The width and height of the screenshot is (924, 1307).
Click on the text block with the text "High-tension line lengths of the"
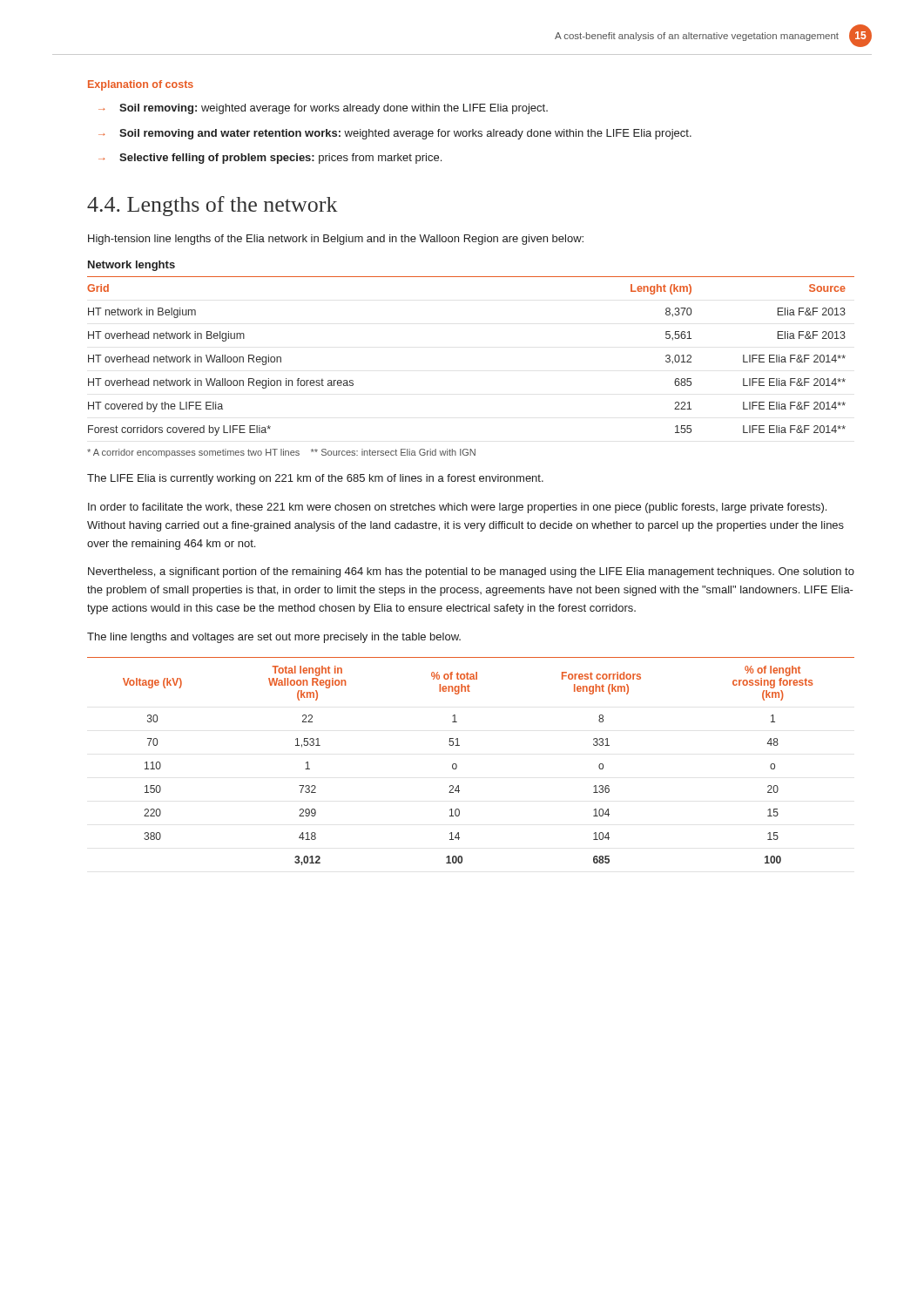(x=336, y=238)
